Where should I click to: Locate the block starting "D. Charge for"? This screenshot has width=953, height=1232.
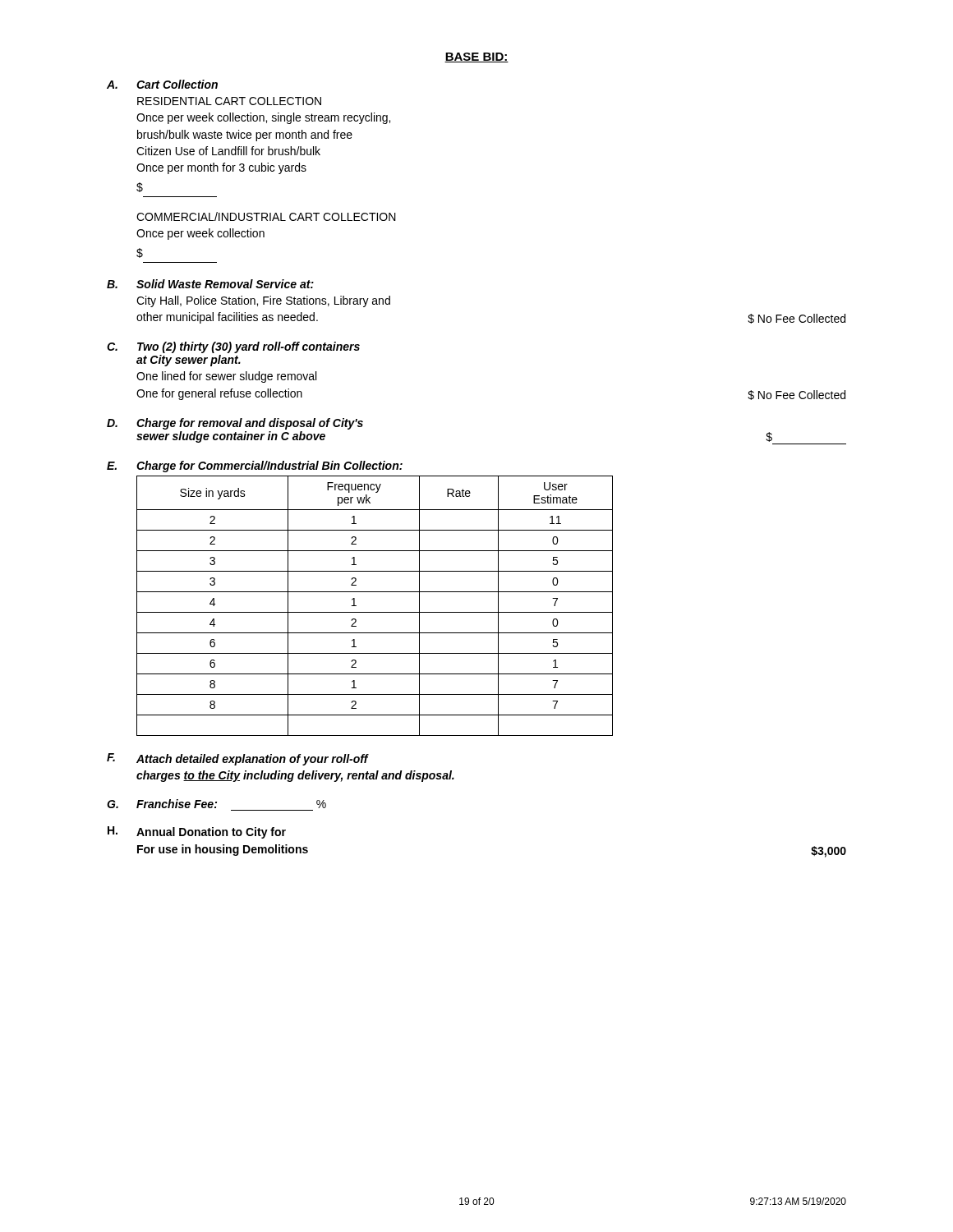click(x=235, y=424)
